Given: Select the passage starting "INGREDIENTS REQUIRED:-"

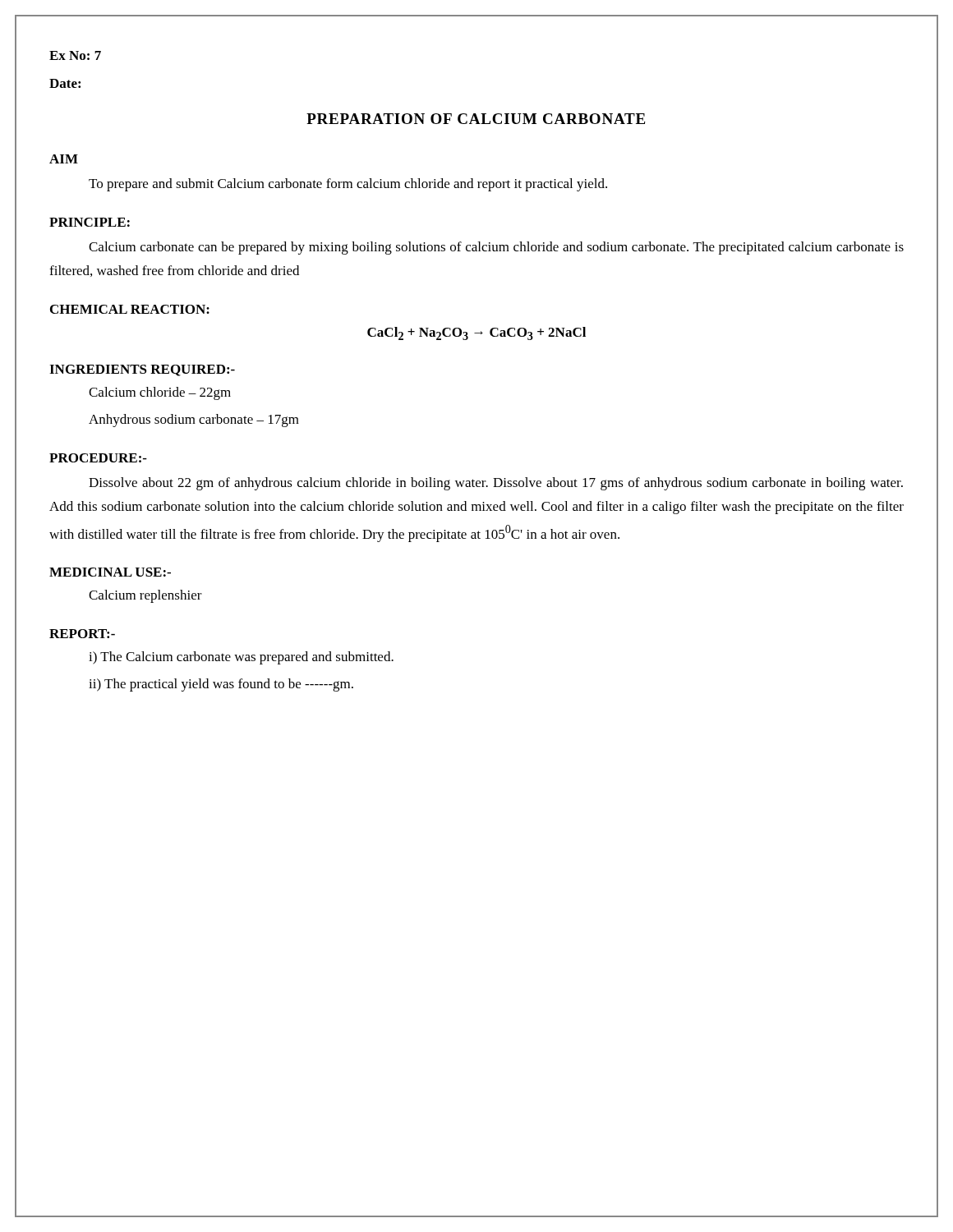Looking at the screenshot, I should click(x=142, y=369).
